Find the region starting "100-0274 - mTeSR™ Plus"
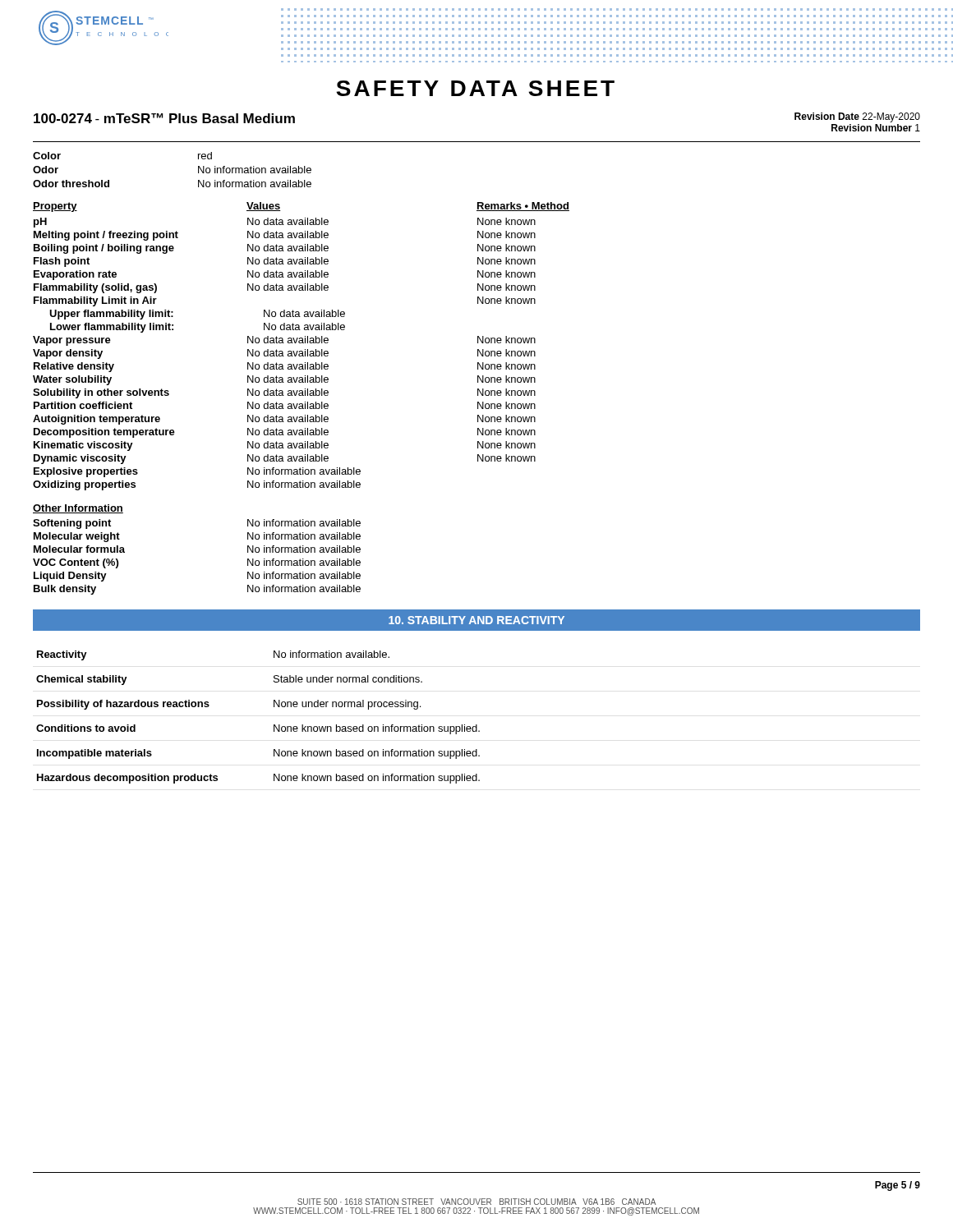 (x=164, y=119)
